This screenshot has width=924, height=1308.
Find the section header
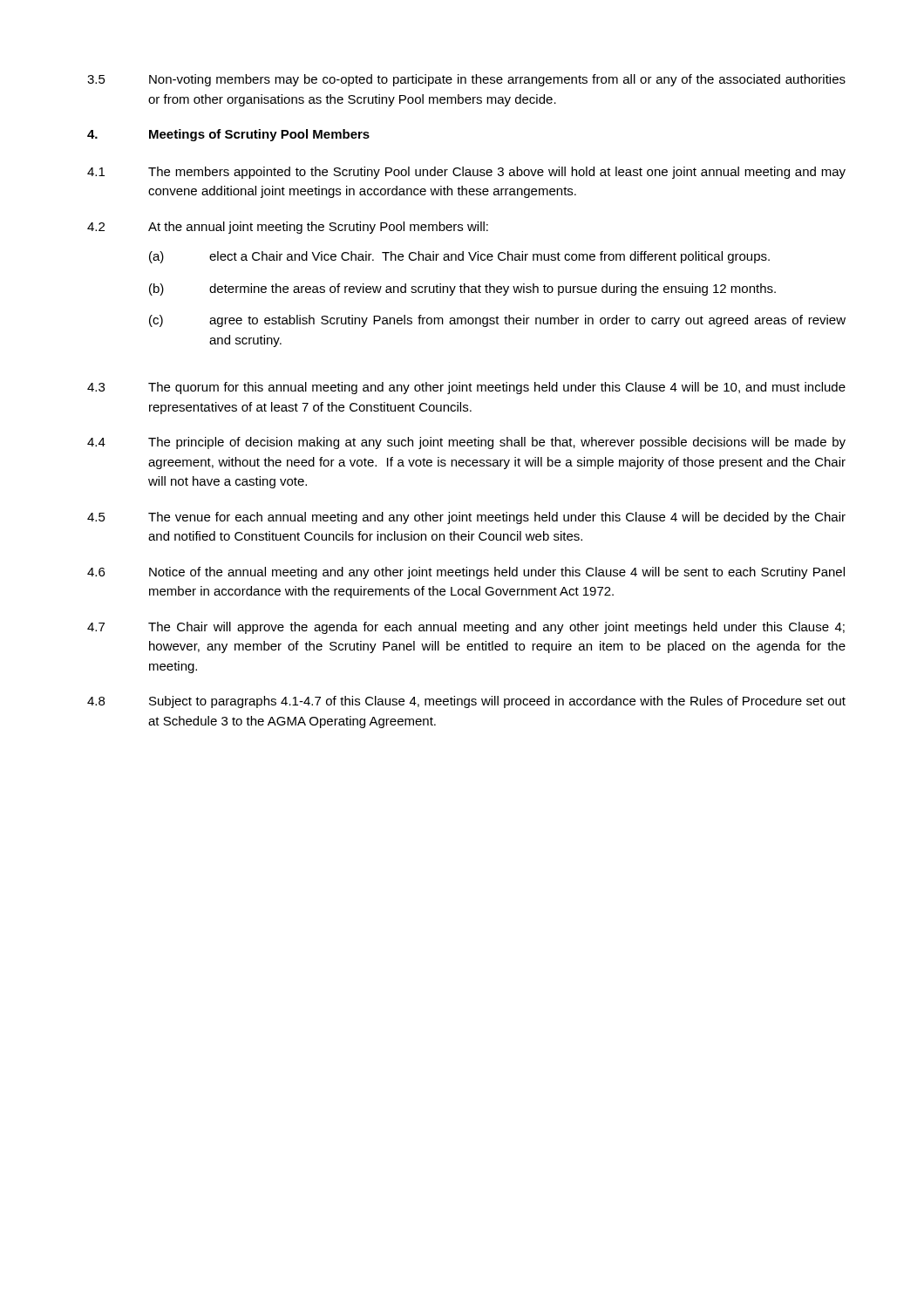[x=466, y=134]
